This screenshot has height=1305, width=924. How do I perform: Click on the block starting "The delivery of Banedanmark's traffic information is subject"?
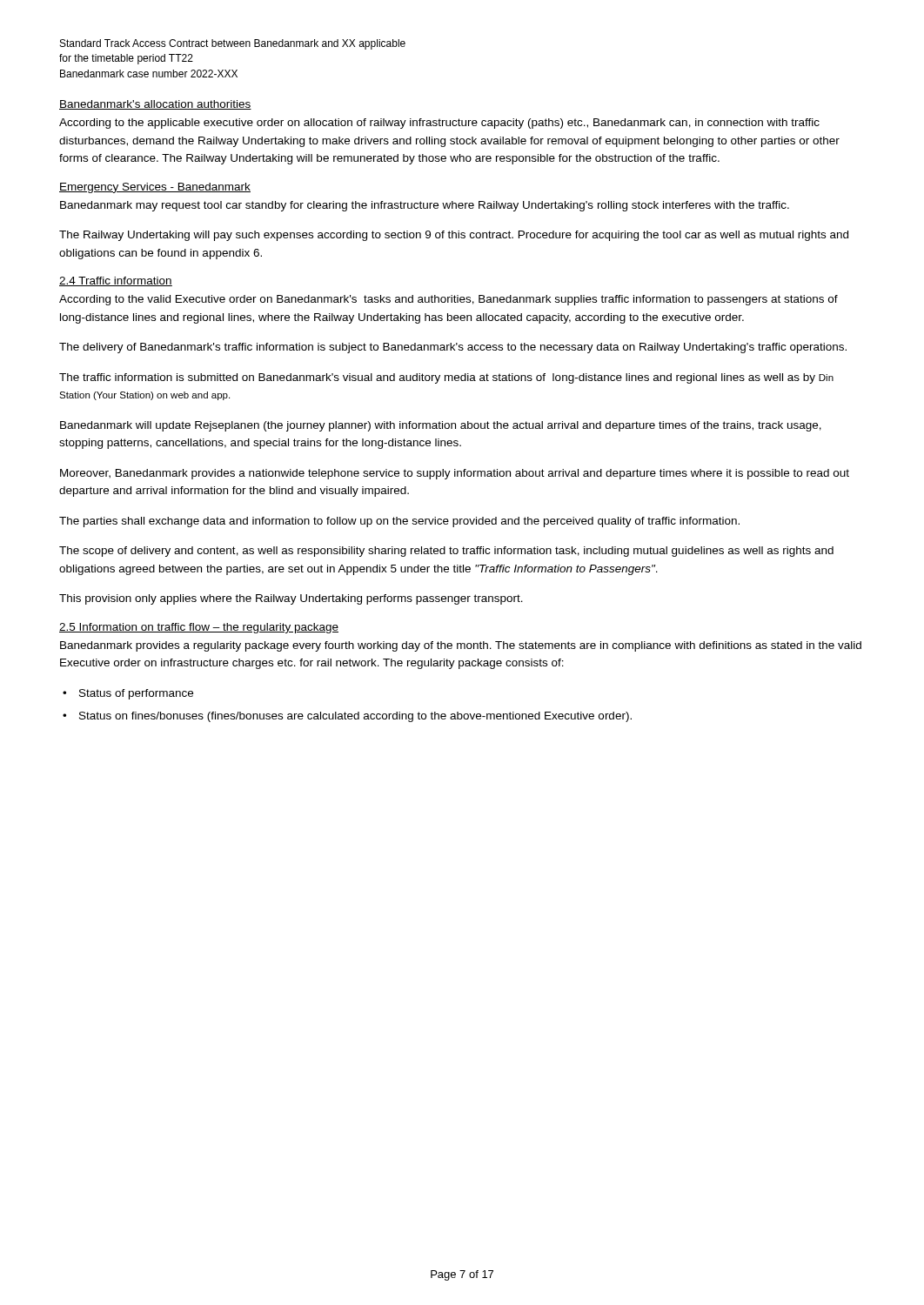pyautogui.click(x=462, y=348)
